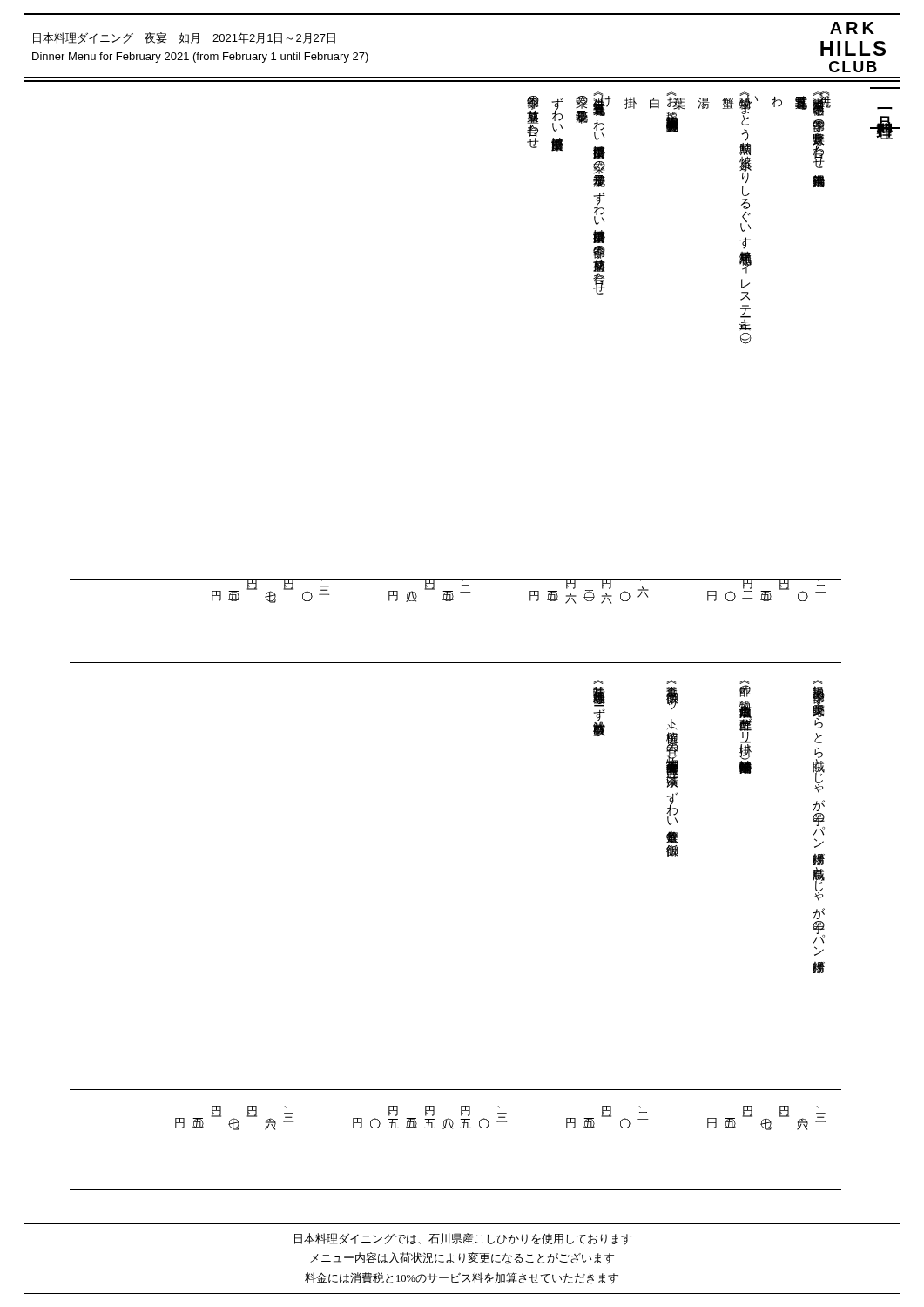Locate the text with the text "《揚物》 季節の野菜天ぷら とら賊とじゃが芋のパン粉揚げ 鳥賊とじゃが芋のパン粉揚げ"

pyautogui.click(x=818, y=820)
